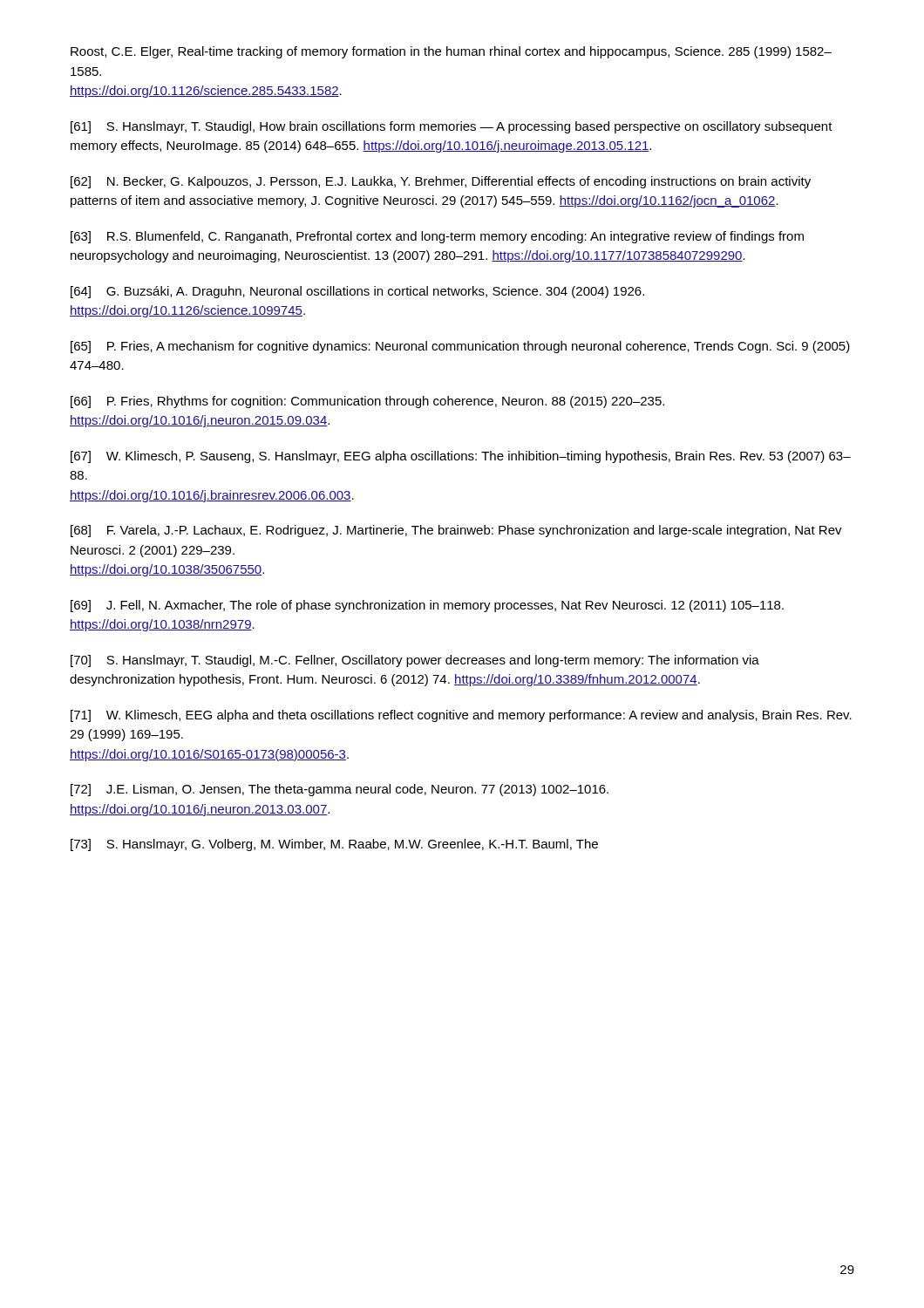Navigate to the text block starting "[64] G. Buzsáki,"
This screenshot has width=924, height=1308.
(358, 300)
